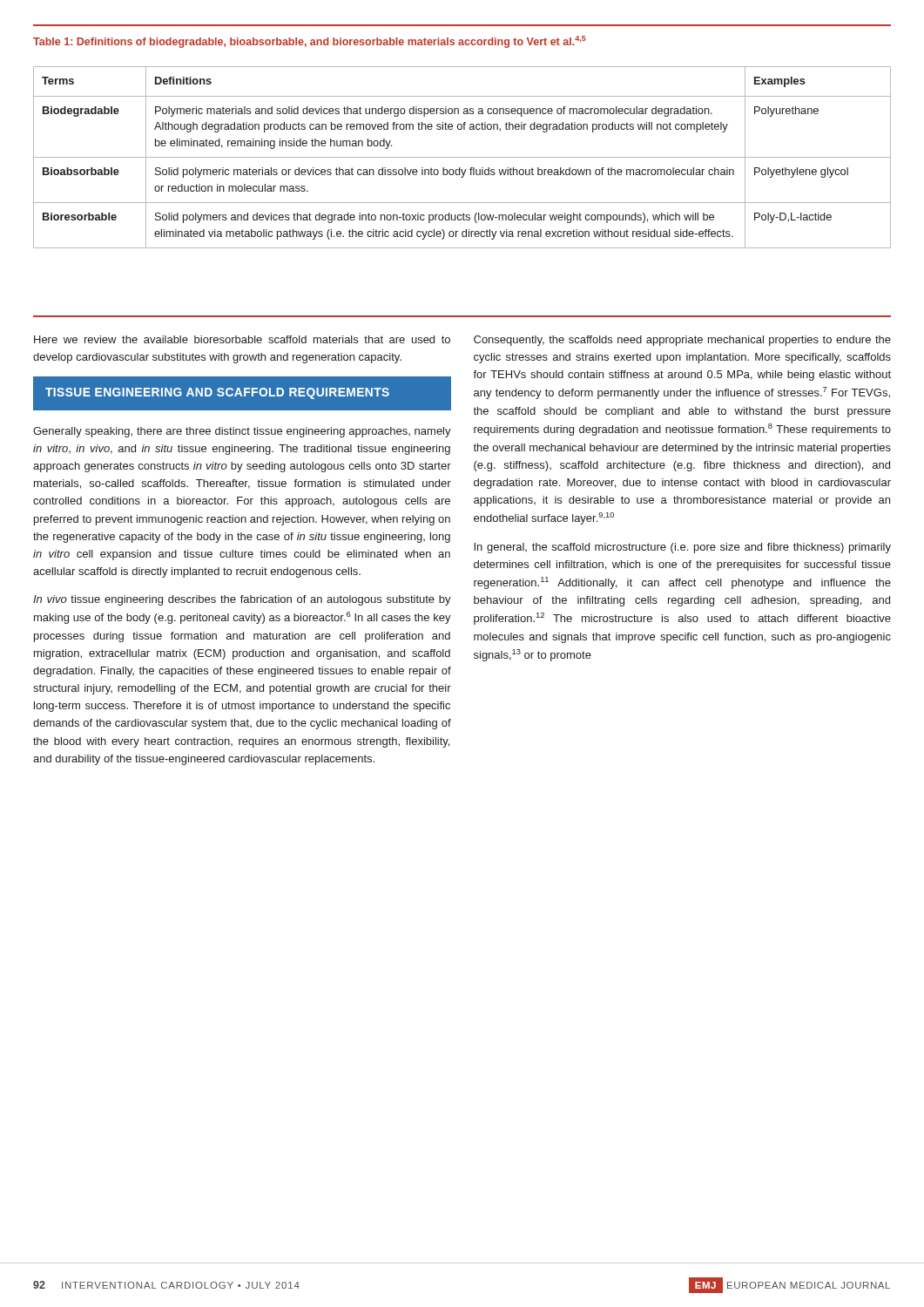Find the caption on this page that starts "Table 1: Definitions of biodegradable, bioabsorbable,"
Image resolution: width=924 pixels, height=1307 pixels.
point(462,42)
